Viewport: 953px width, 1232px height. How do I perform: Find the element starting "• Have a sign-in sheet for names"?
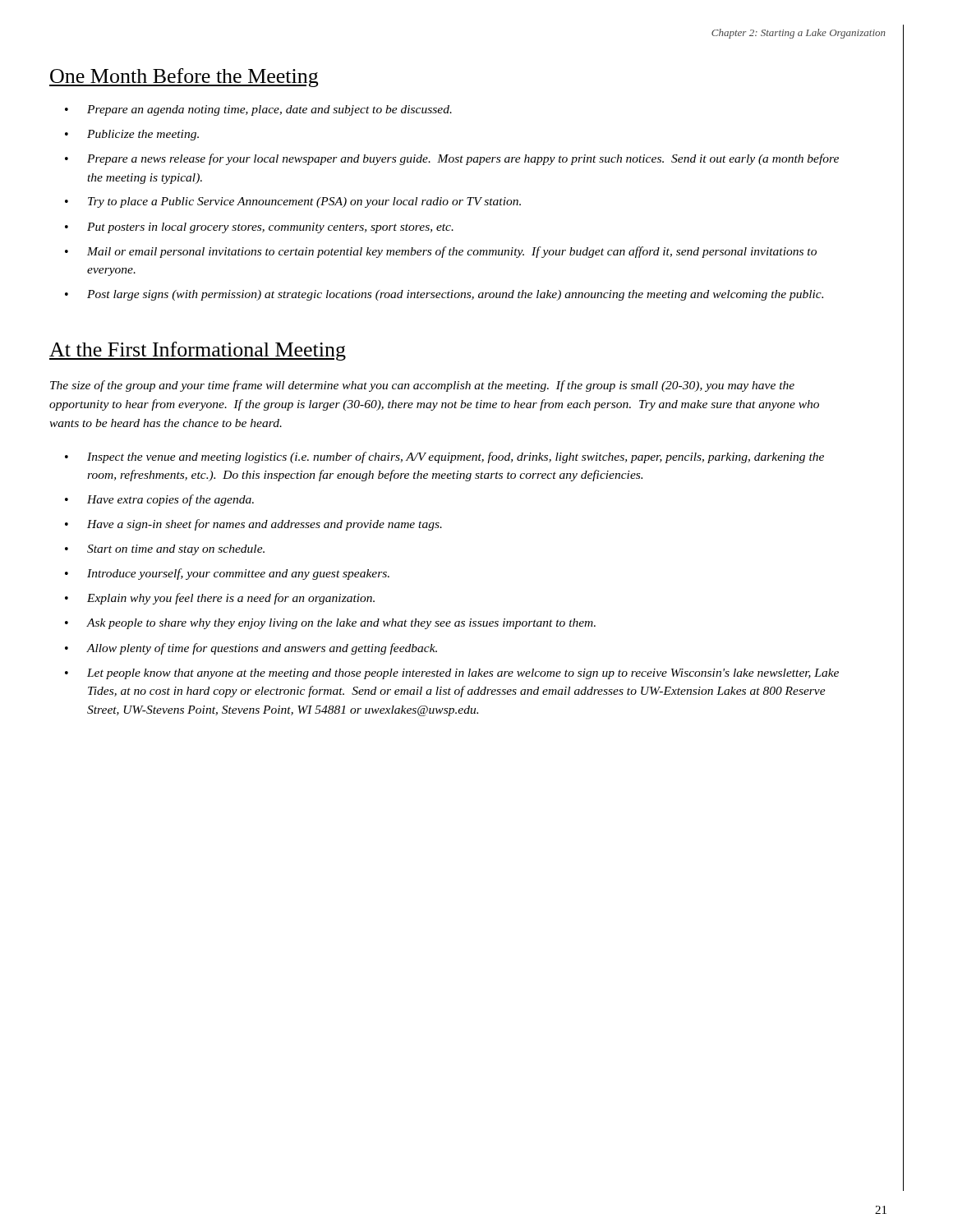click(253, 525)
